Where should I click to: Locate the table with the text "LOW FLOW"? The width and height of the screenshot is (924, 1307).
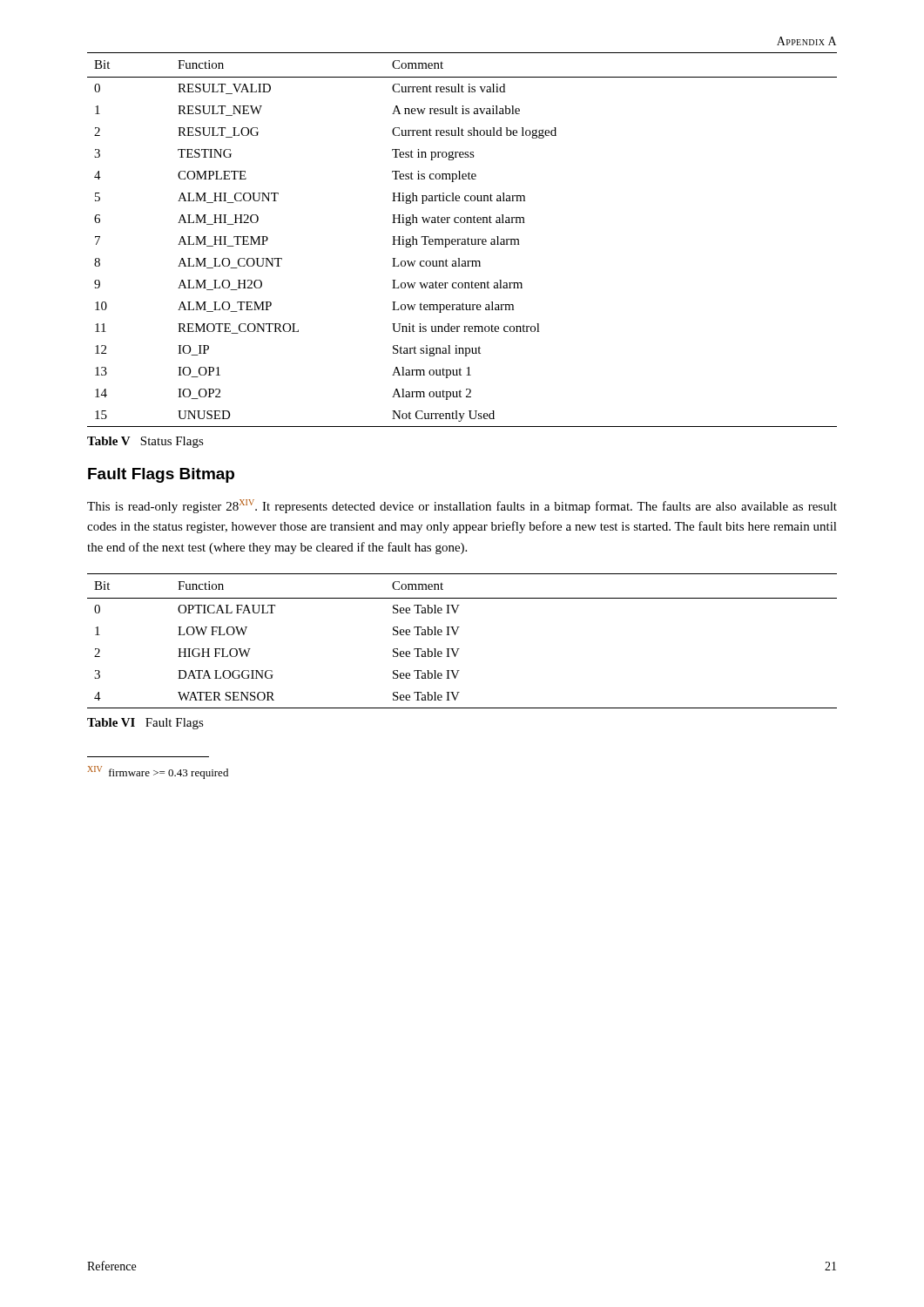point(462,641)
